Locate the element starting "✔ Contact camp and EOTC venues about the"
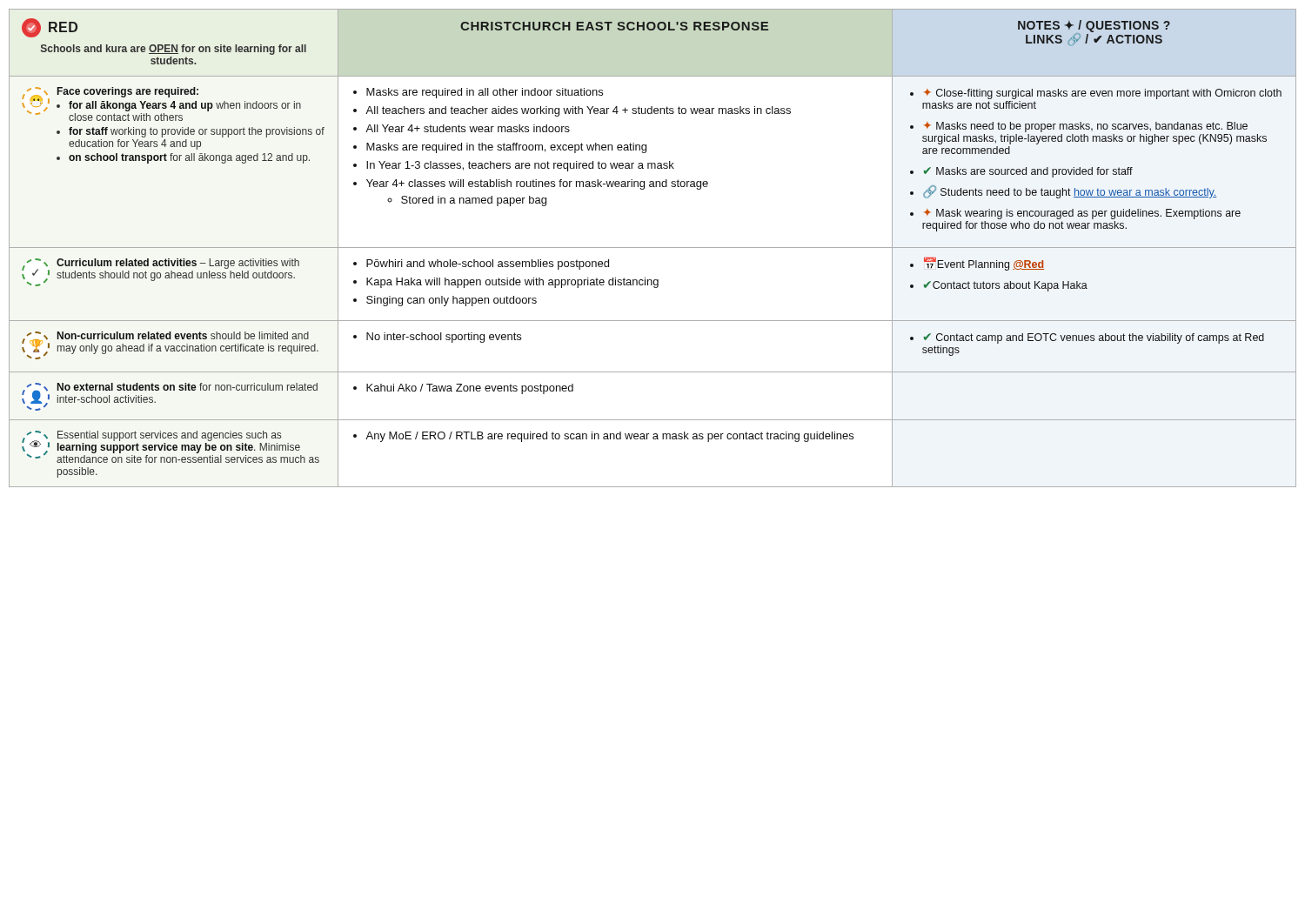1305x924 pixels. point(1093,343)
